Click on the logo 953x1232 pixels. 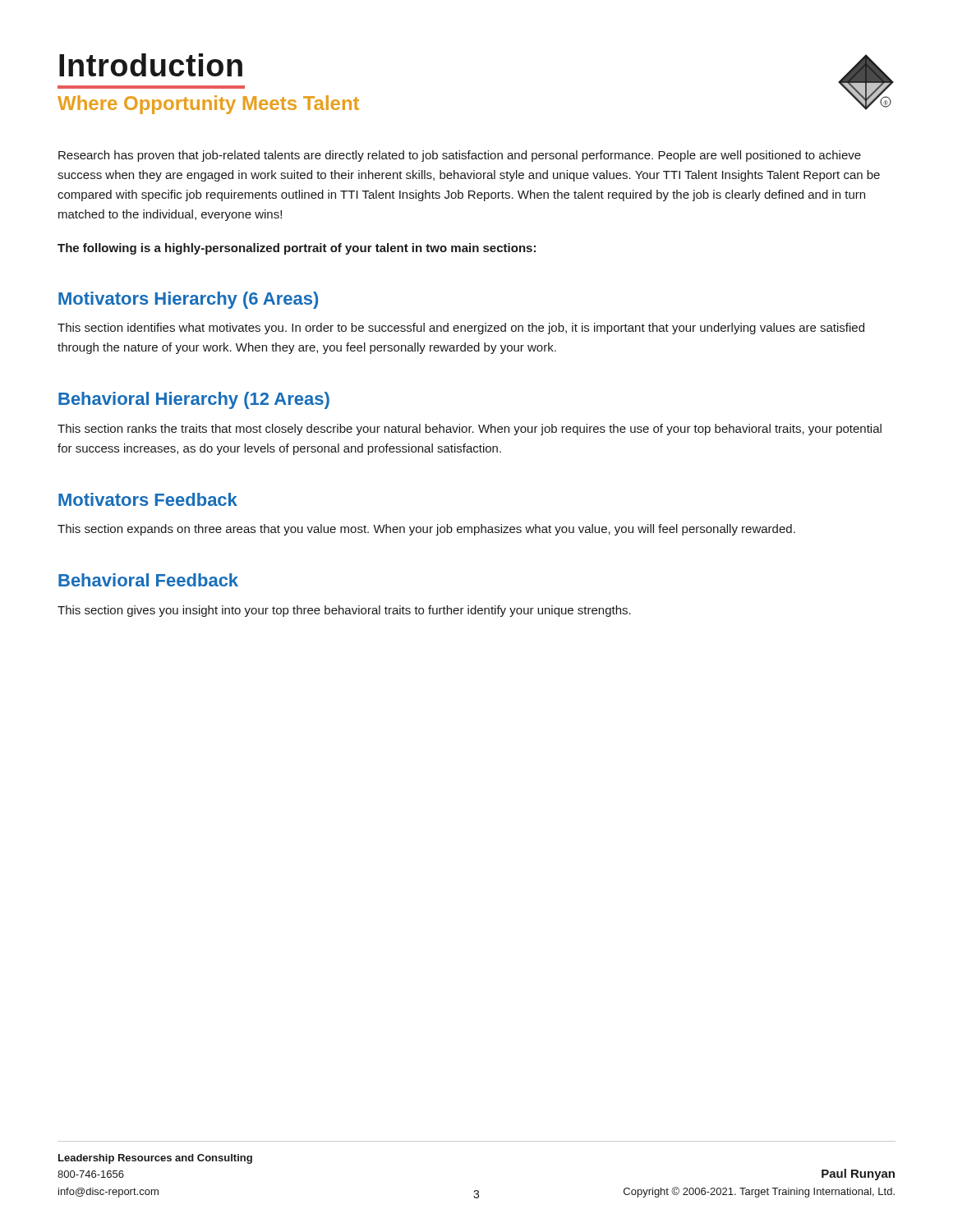click(x=866, y=83)
